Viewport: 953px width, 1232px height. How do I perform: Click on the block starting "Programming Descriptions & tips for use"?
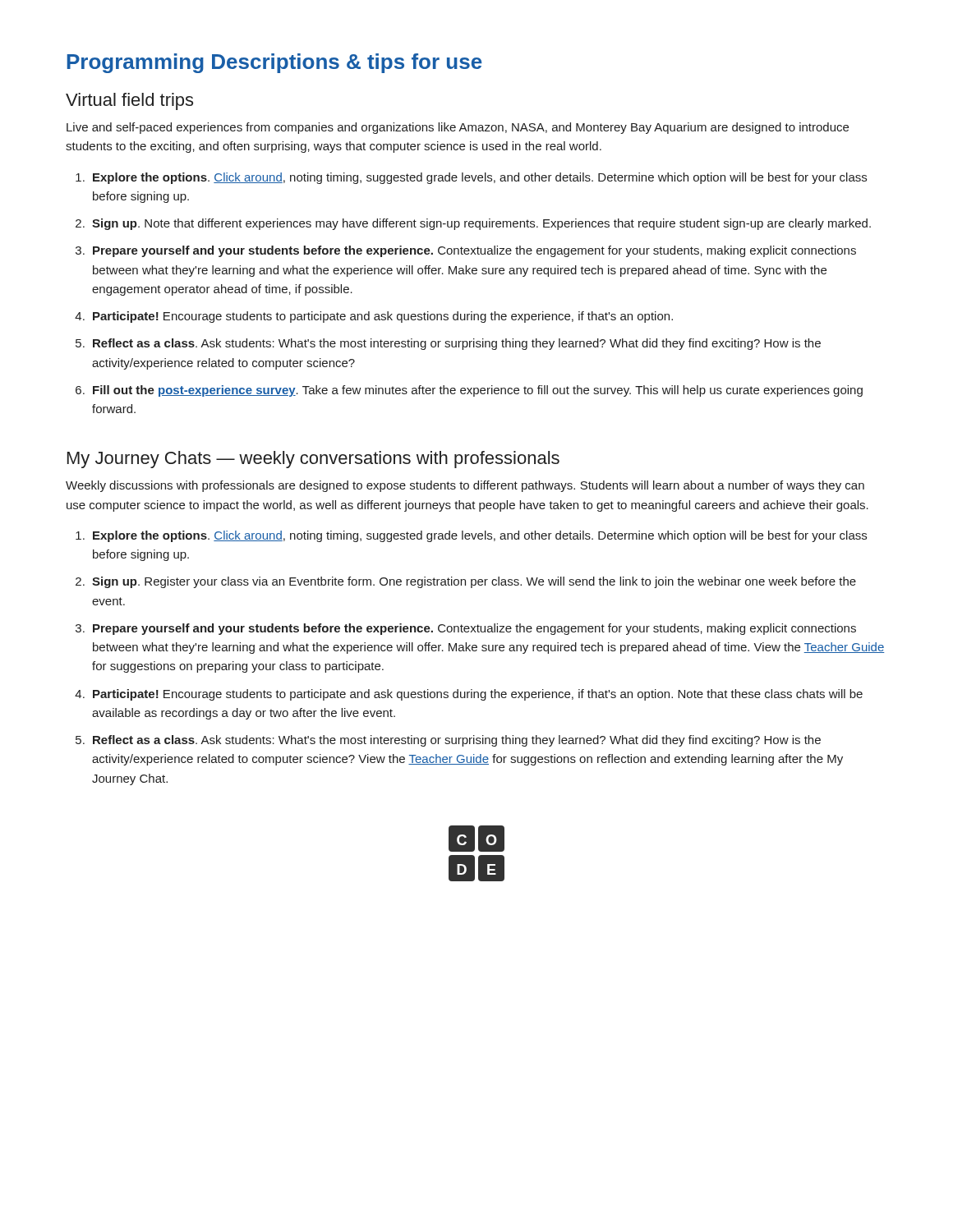476,62
